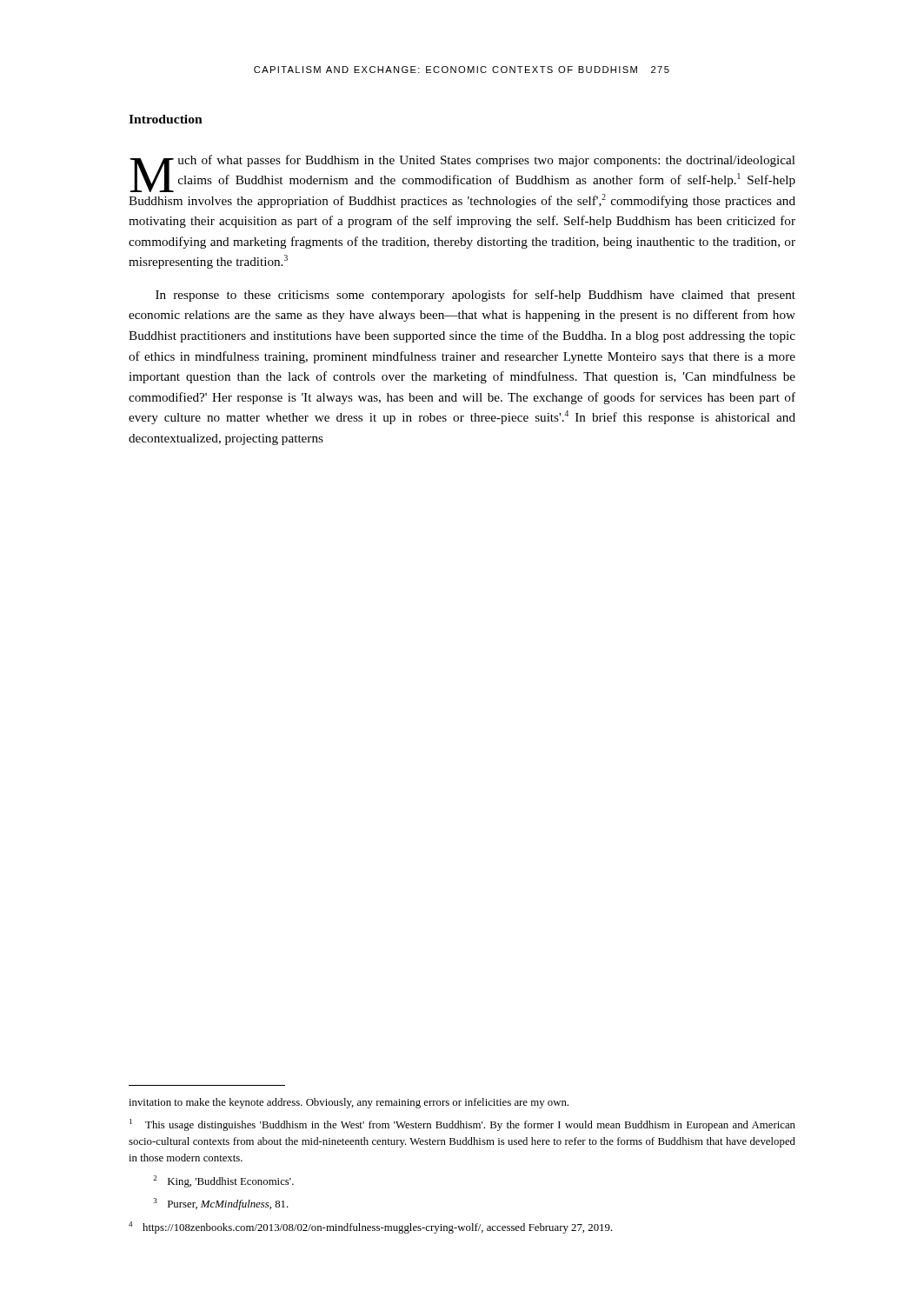Find the text block that says "Much of what passes for Buddhism"

[462, 209]
